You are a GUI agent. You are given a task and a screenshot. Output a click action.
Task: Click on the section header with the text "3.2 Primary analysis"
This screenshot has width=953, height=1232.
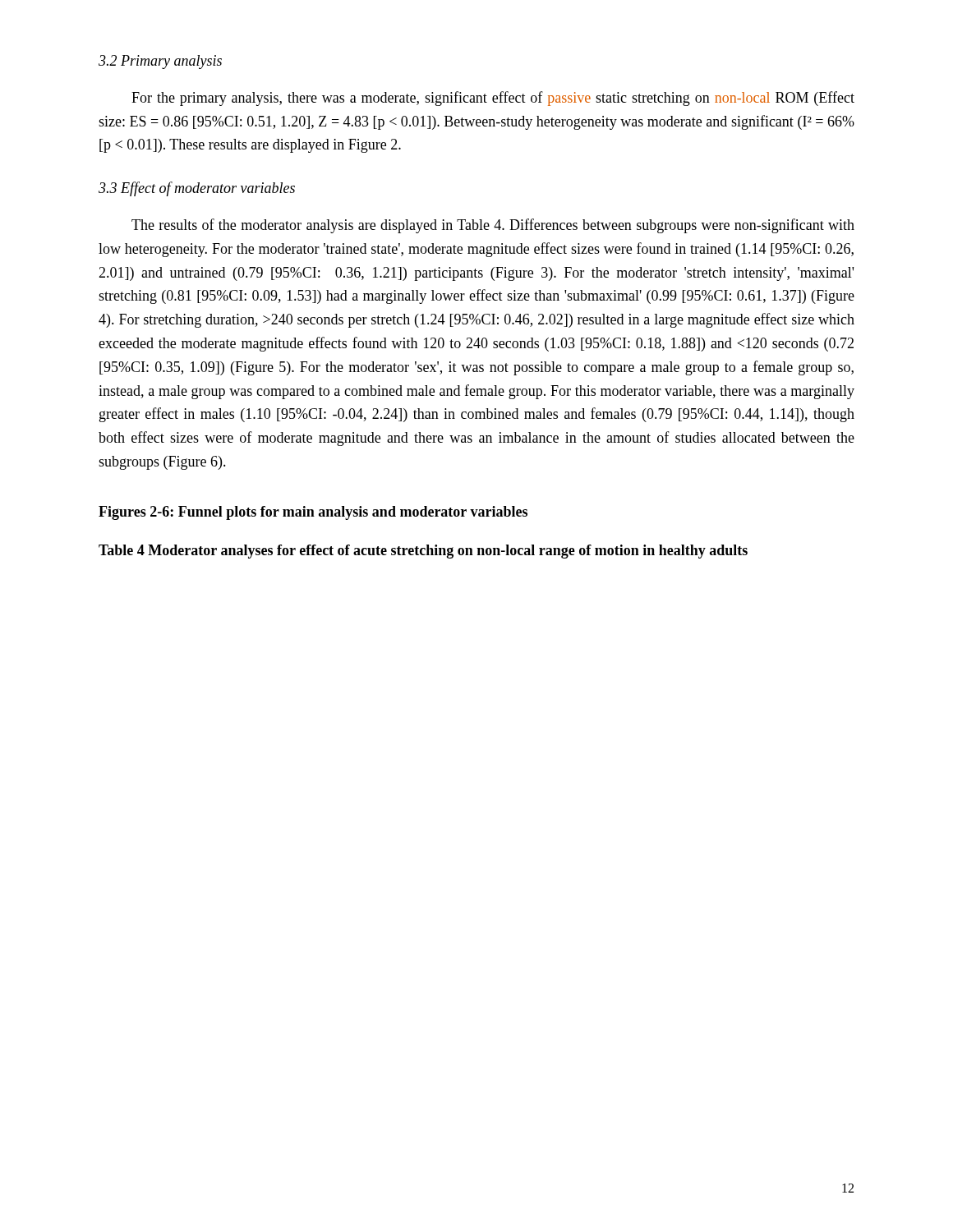[x=160, y=61]
